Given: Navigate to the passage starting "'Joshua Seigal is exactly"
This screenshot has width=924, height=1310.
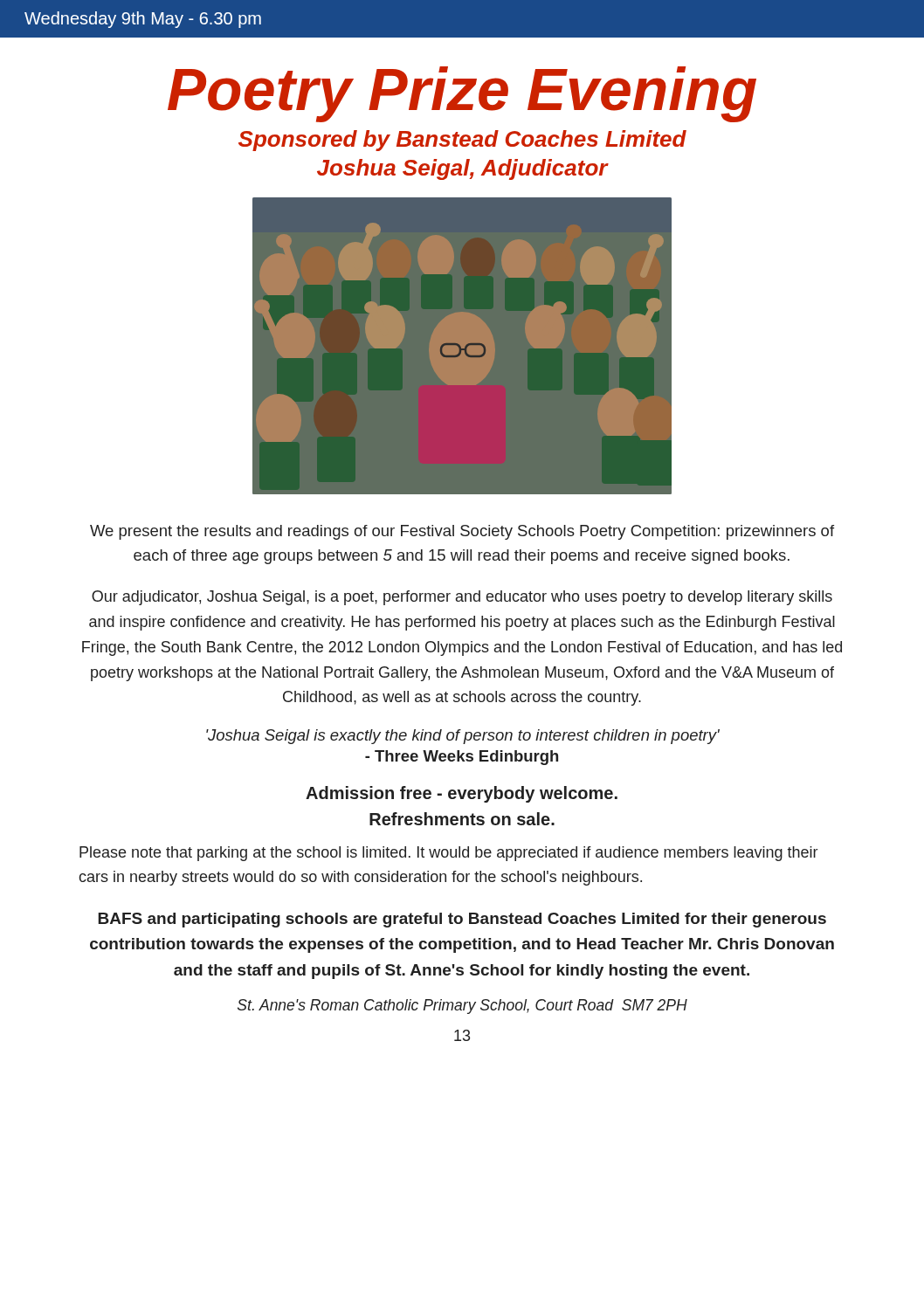Looking at the screenshot, I should (x=462, y=746).
